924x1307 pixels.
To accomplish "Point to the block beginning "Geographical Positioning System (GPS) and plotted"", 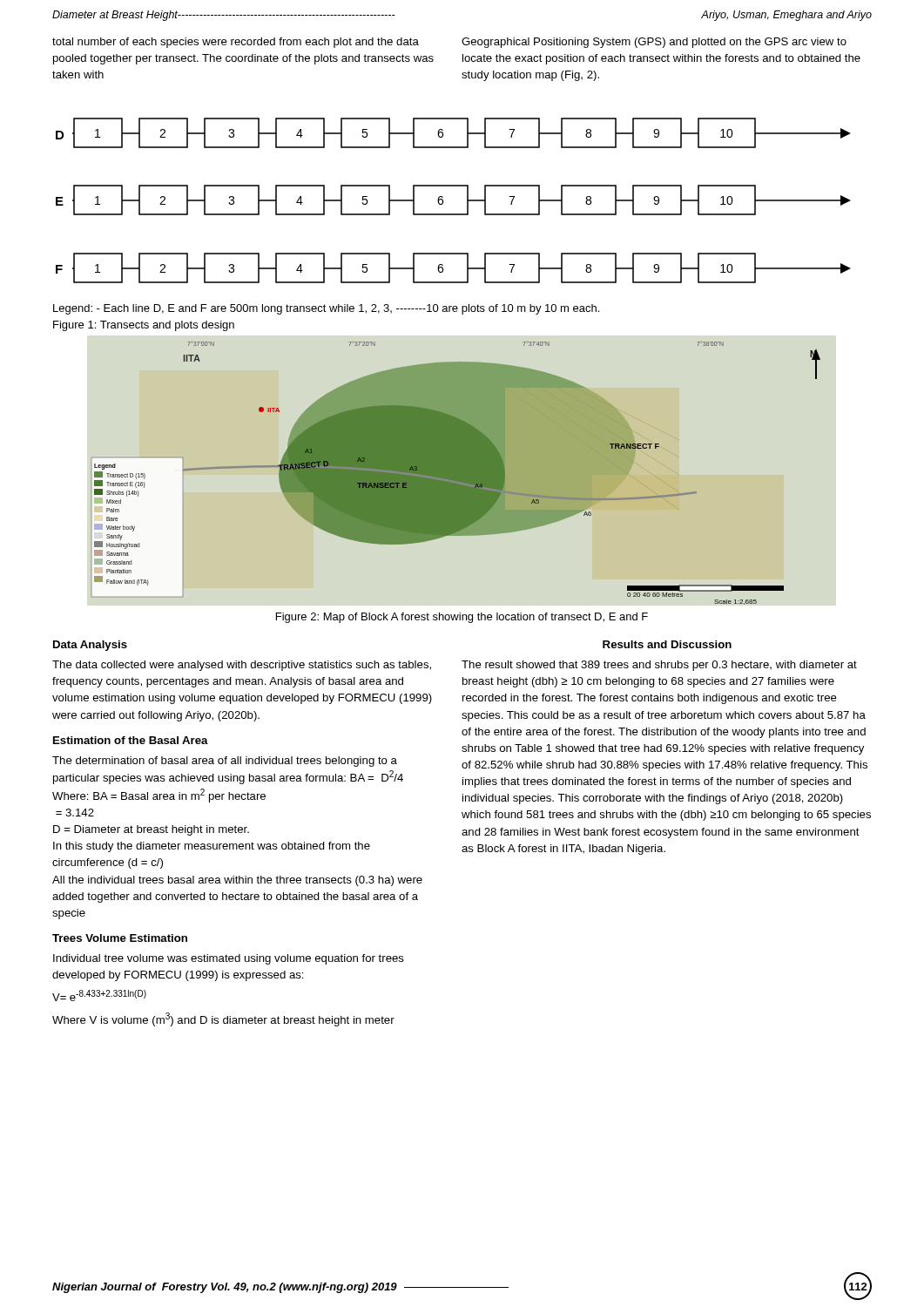I will [661, 58].
